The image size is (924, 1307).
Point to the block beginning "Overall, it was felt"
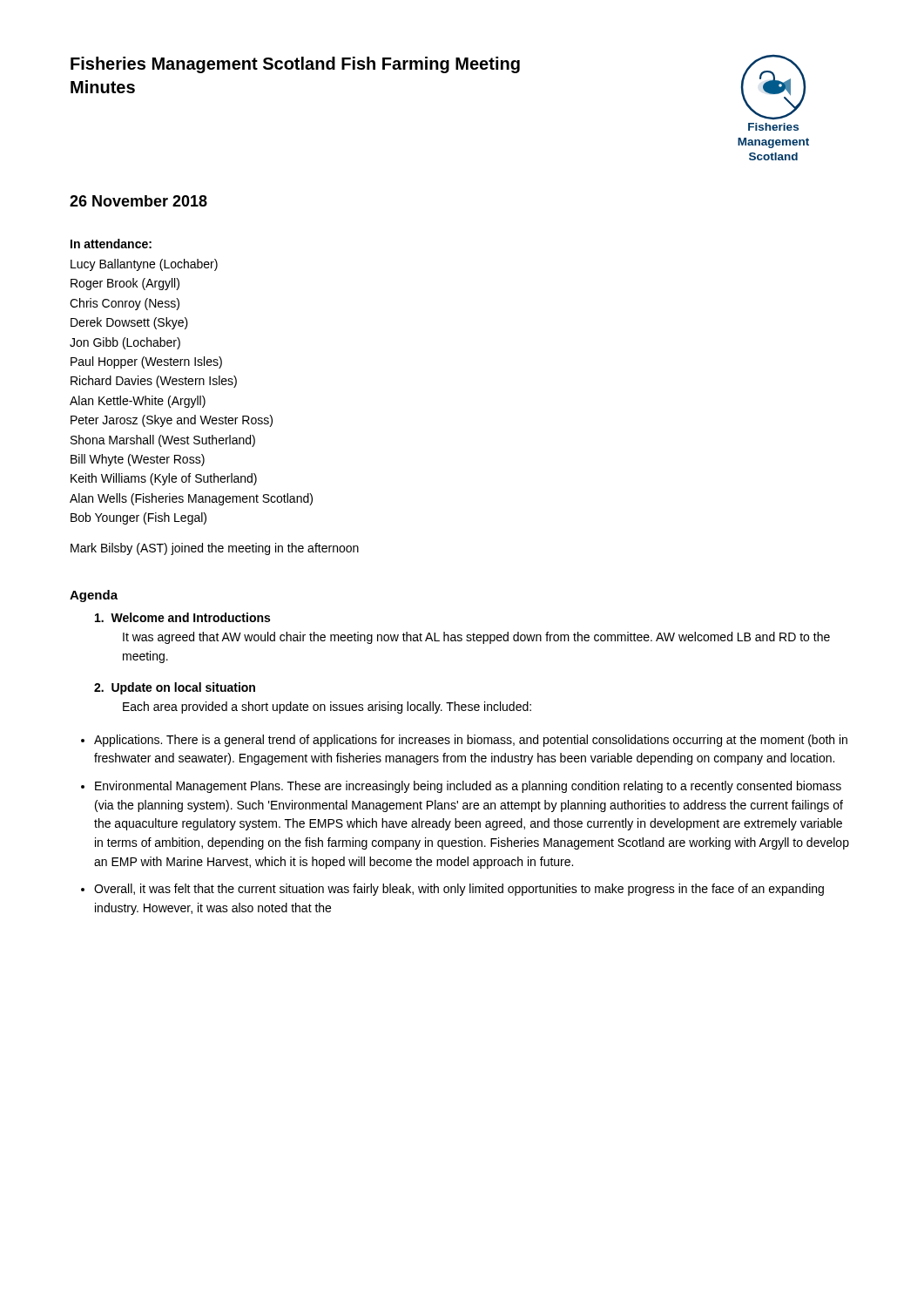click(459, 898)
